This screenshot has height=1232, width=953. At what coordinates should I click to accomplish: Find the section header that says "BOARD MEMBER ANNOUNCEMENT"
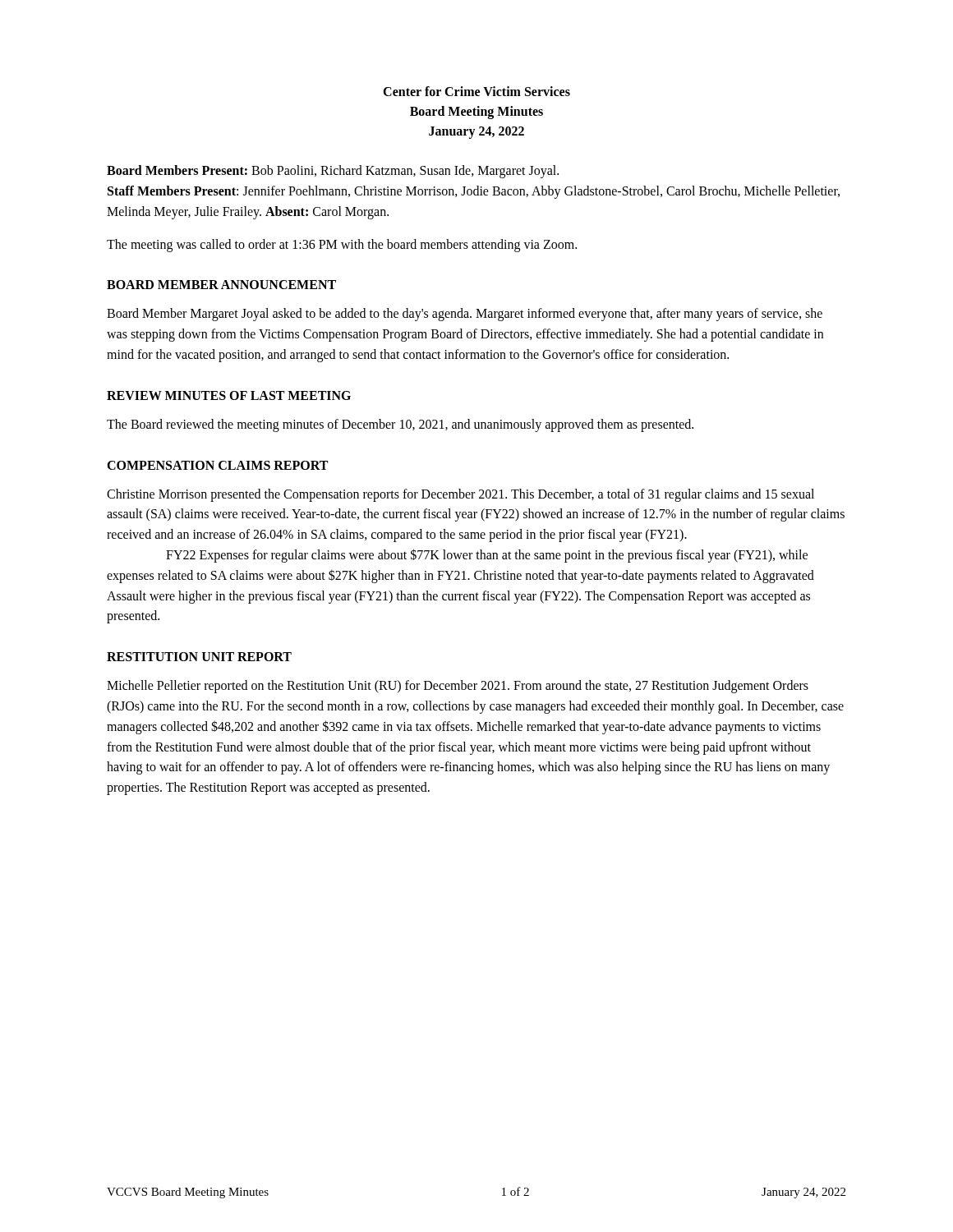(x=221, y=285)
